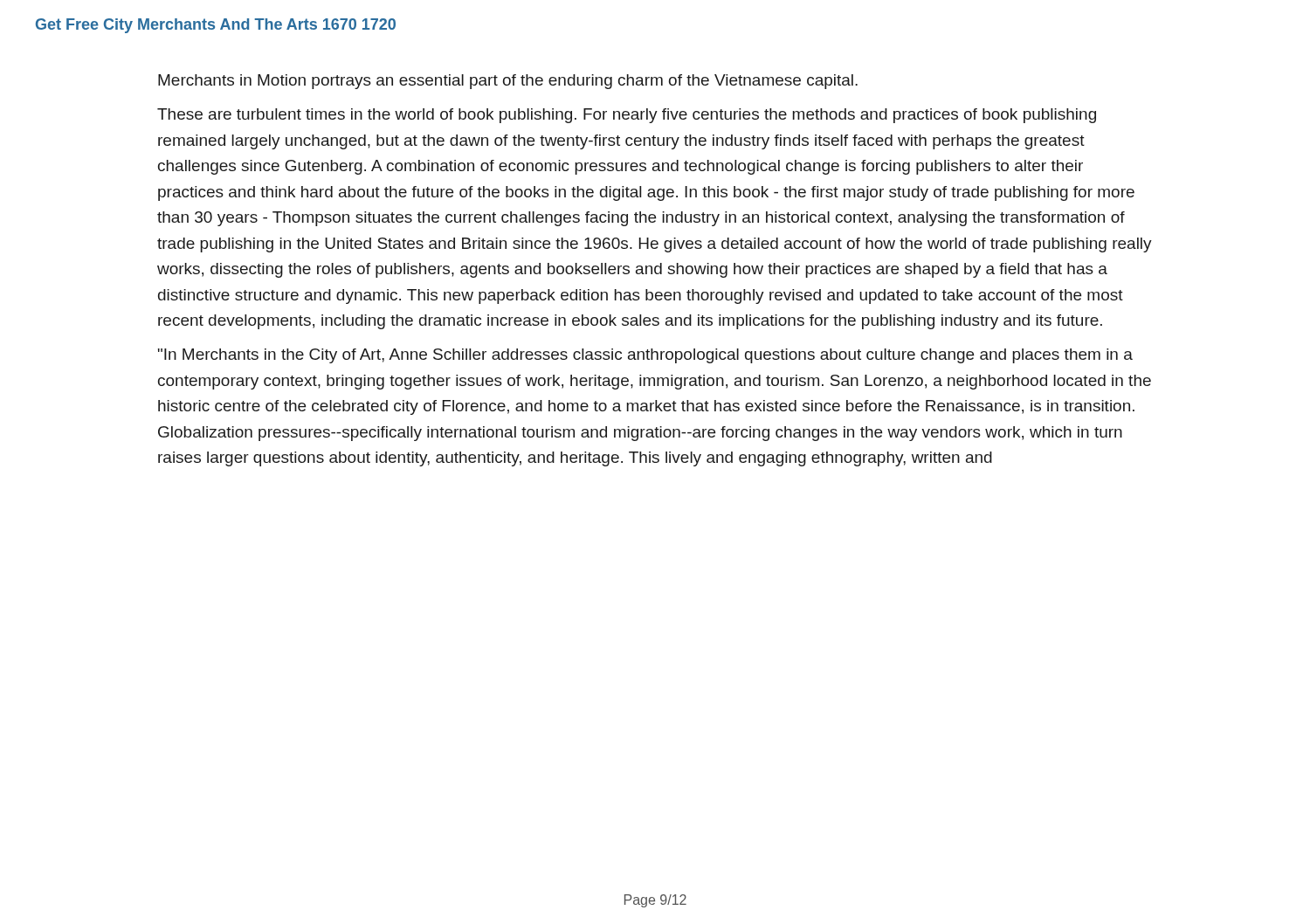Click on the text block with the text "Merchants in Motion portrays an essential part"

(x=508, y=80)
